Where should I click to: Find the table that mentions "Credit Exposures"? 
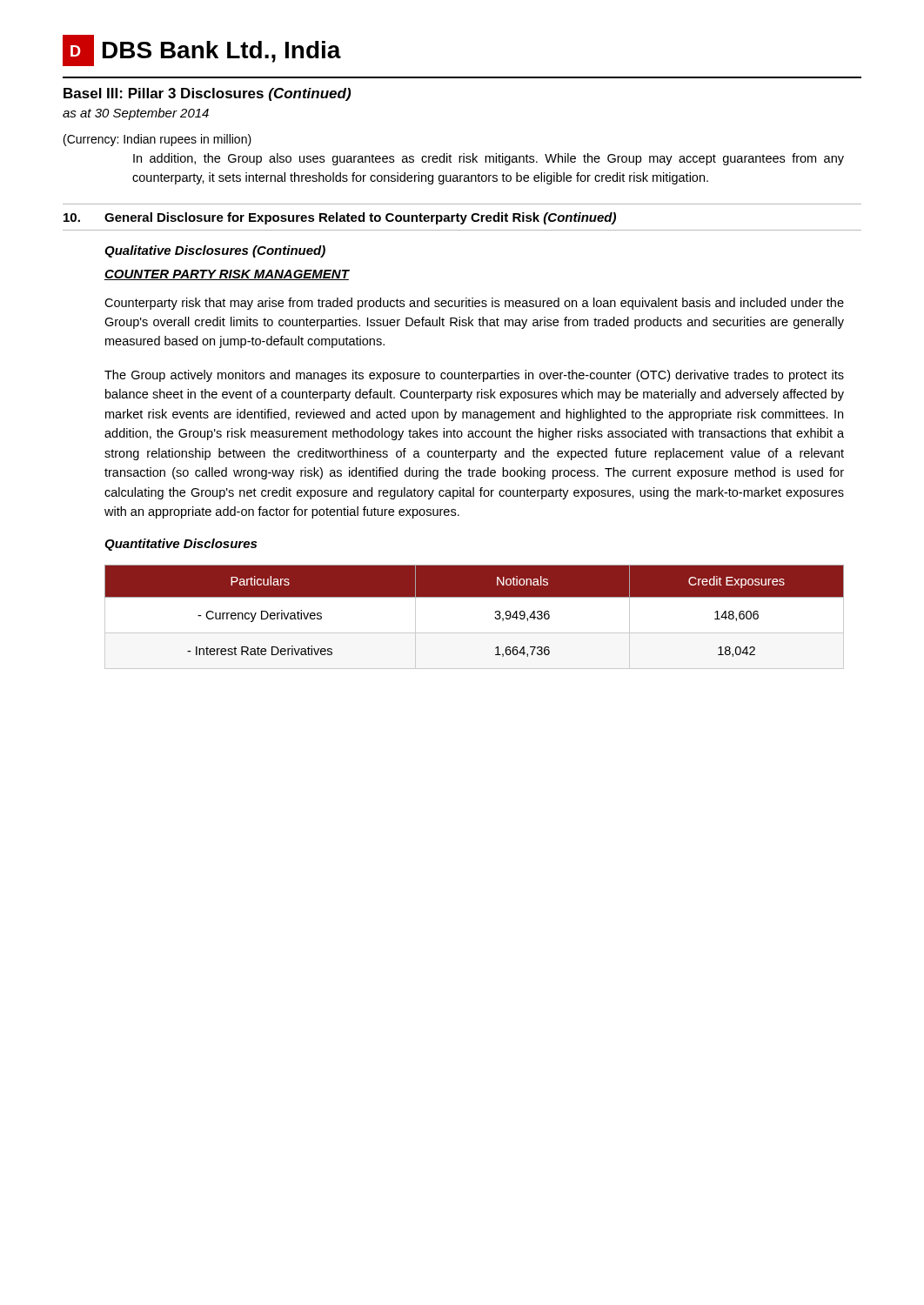(474, 616)
